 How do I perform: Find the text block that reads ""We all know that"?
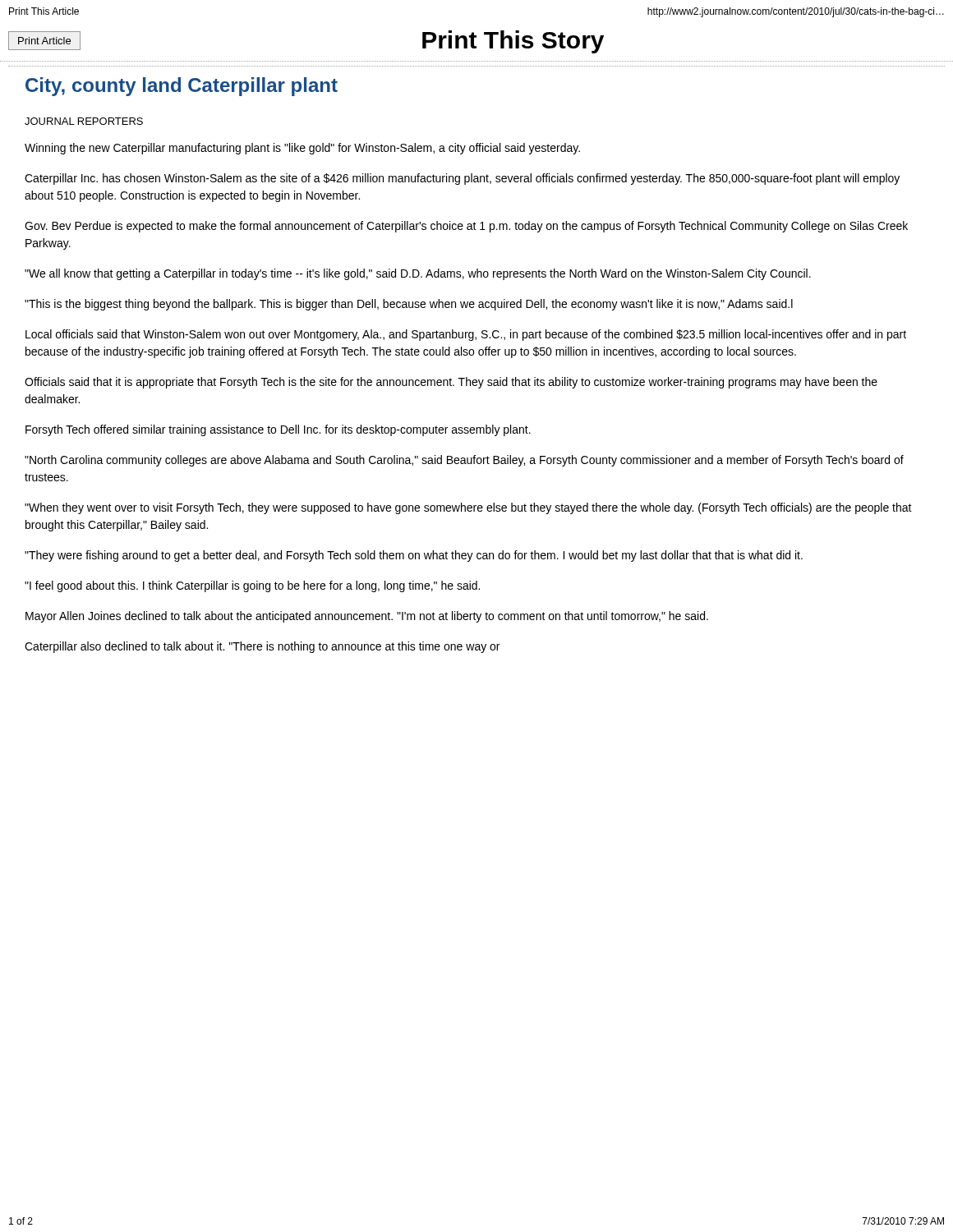pos(418,274)
